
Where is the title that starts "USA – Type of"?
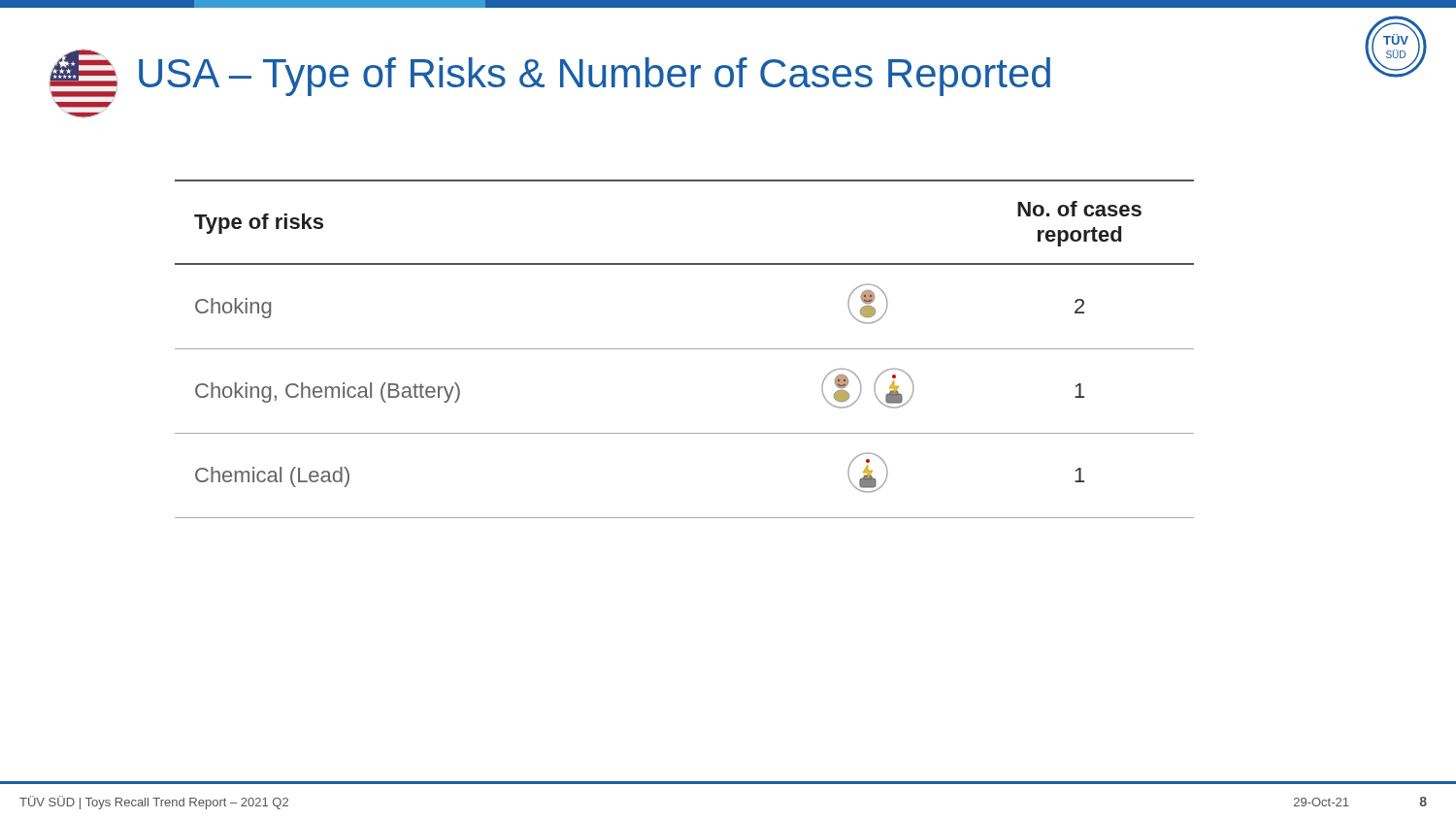coord(594,73)
